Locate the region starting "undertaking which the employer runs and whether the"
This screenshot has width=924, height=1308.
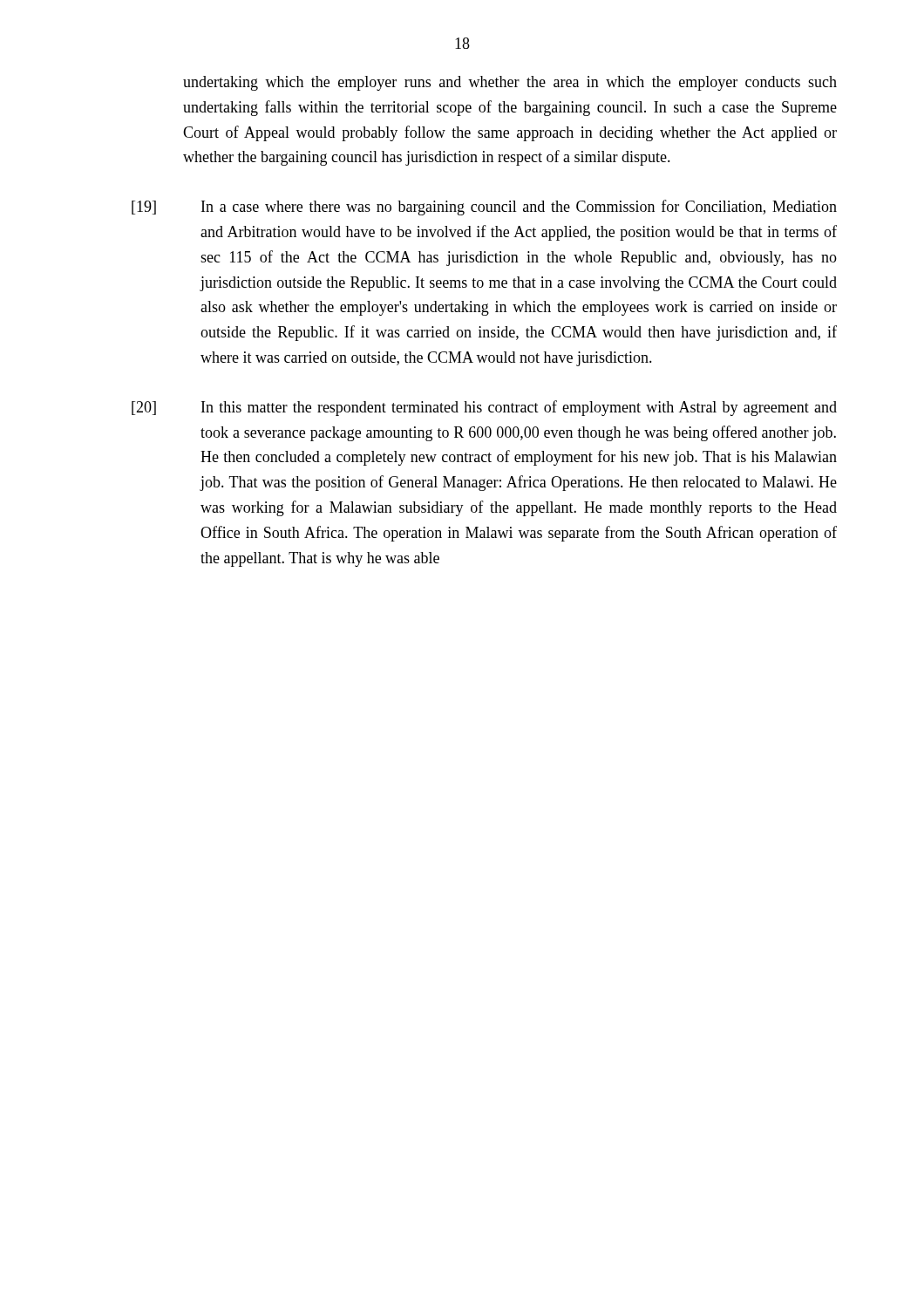point(510,120)
